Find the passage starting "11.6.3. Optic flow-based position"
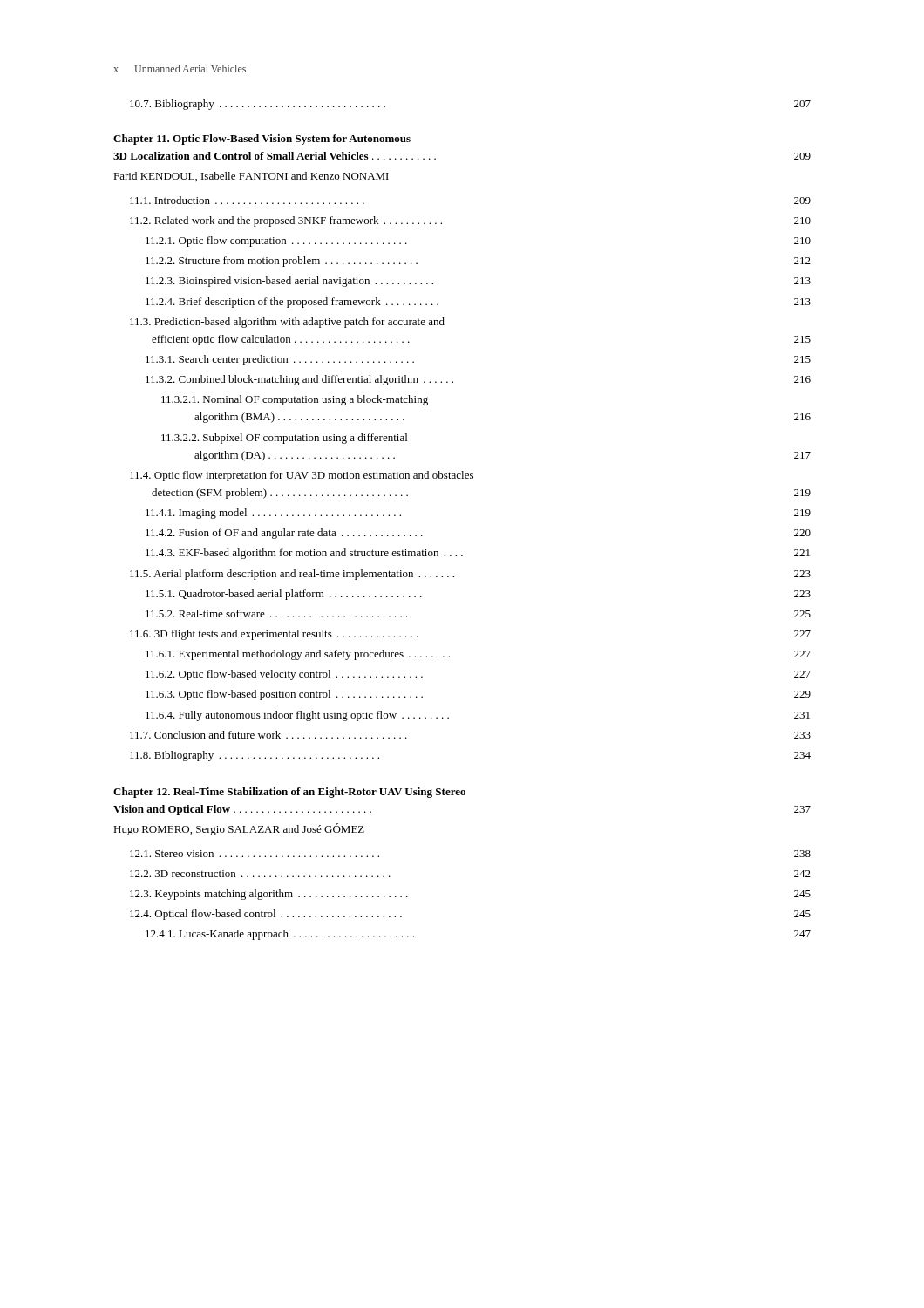Screen dimensions: 1308x924 click(x=242, y=695)
